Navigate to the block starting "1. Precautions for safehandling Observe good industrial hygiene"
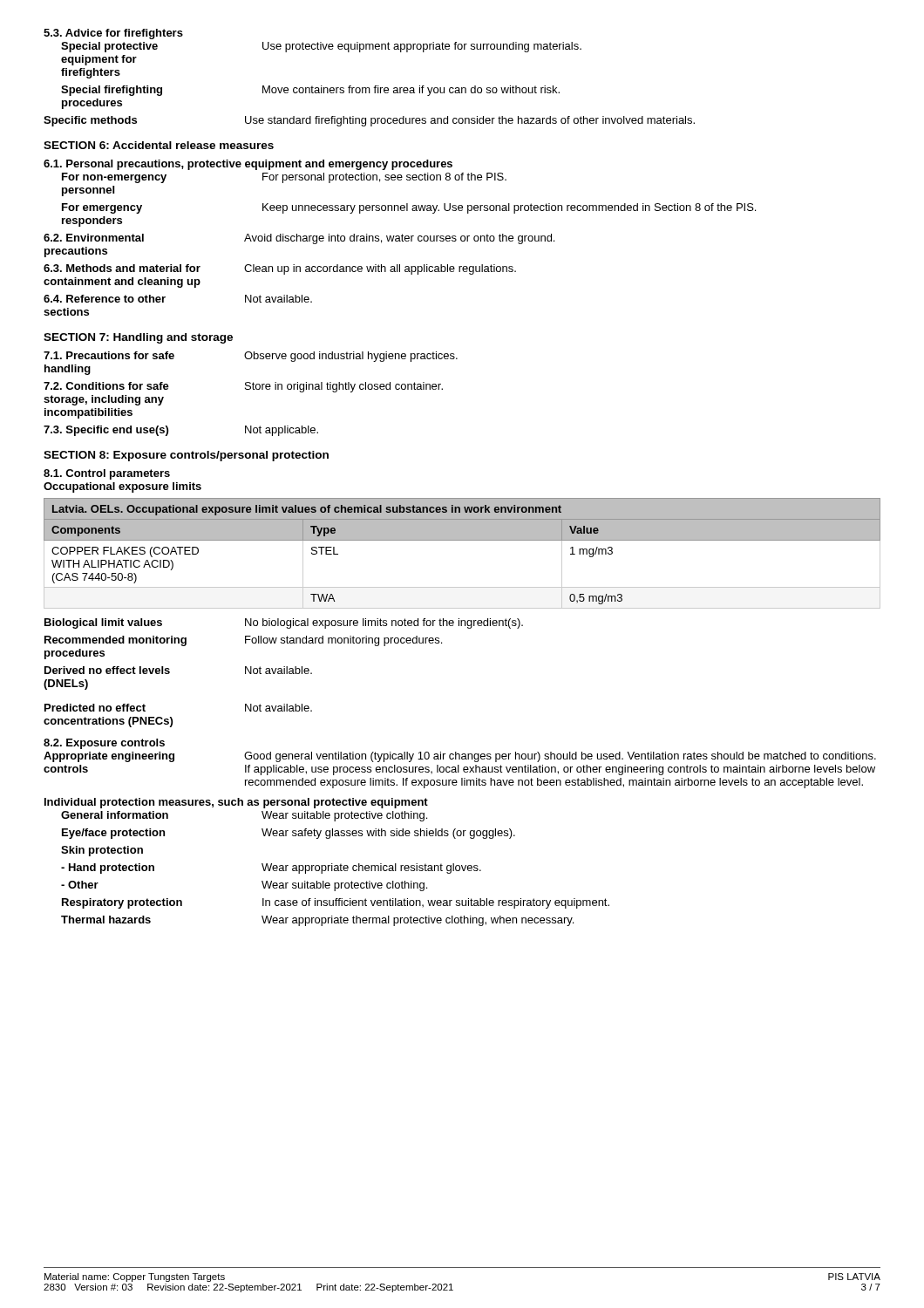Image resolution: width=924 pixels, height=1308 pixels. point(462,362)
